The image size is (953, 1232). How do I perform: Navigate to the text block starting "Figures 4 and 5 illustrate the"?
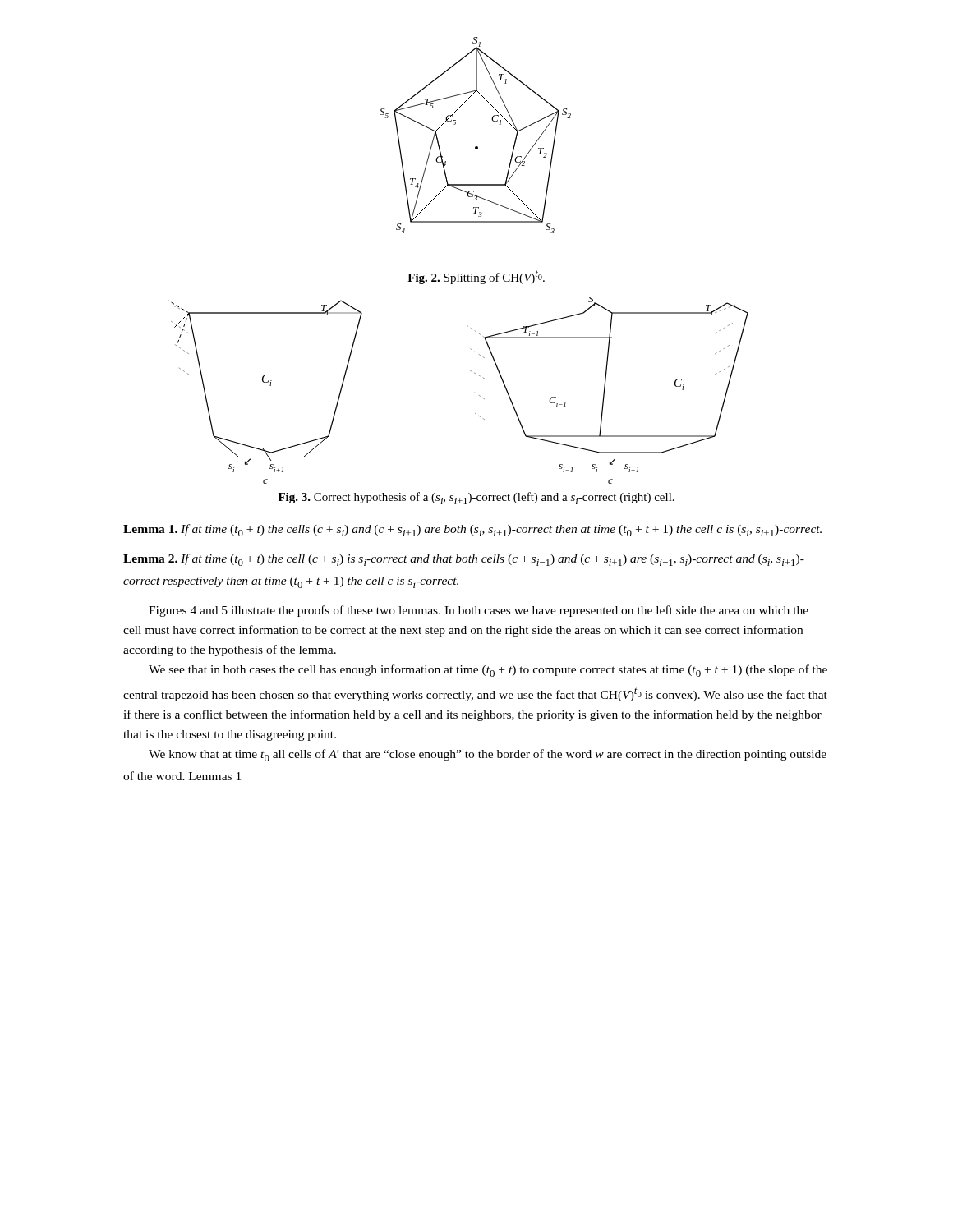click(x=466, y=630)
